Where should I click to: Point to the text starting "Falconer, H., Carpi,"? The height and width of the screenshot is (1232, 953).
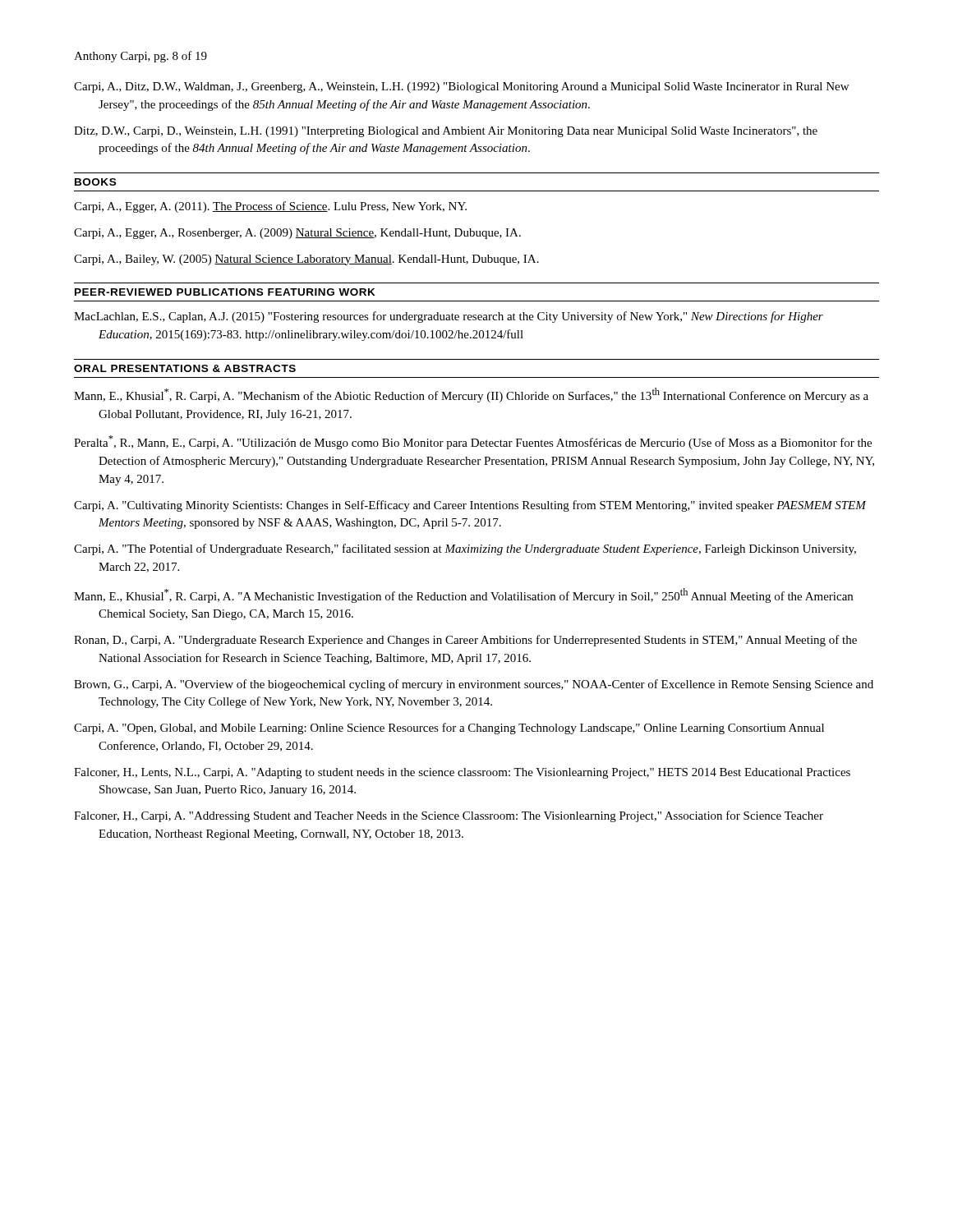pyautogui.click(x=449, y=825)
